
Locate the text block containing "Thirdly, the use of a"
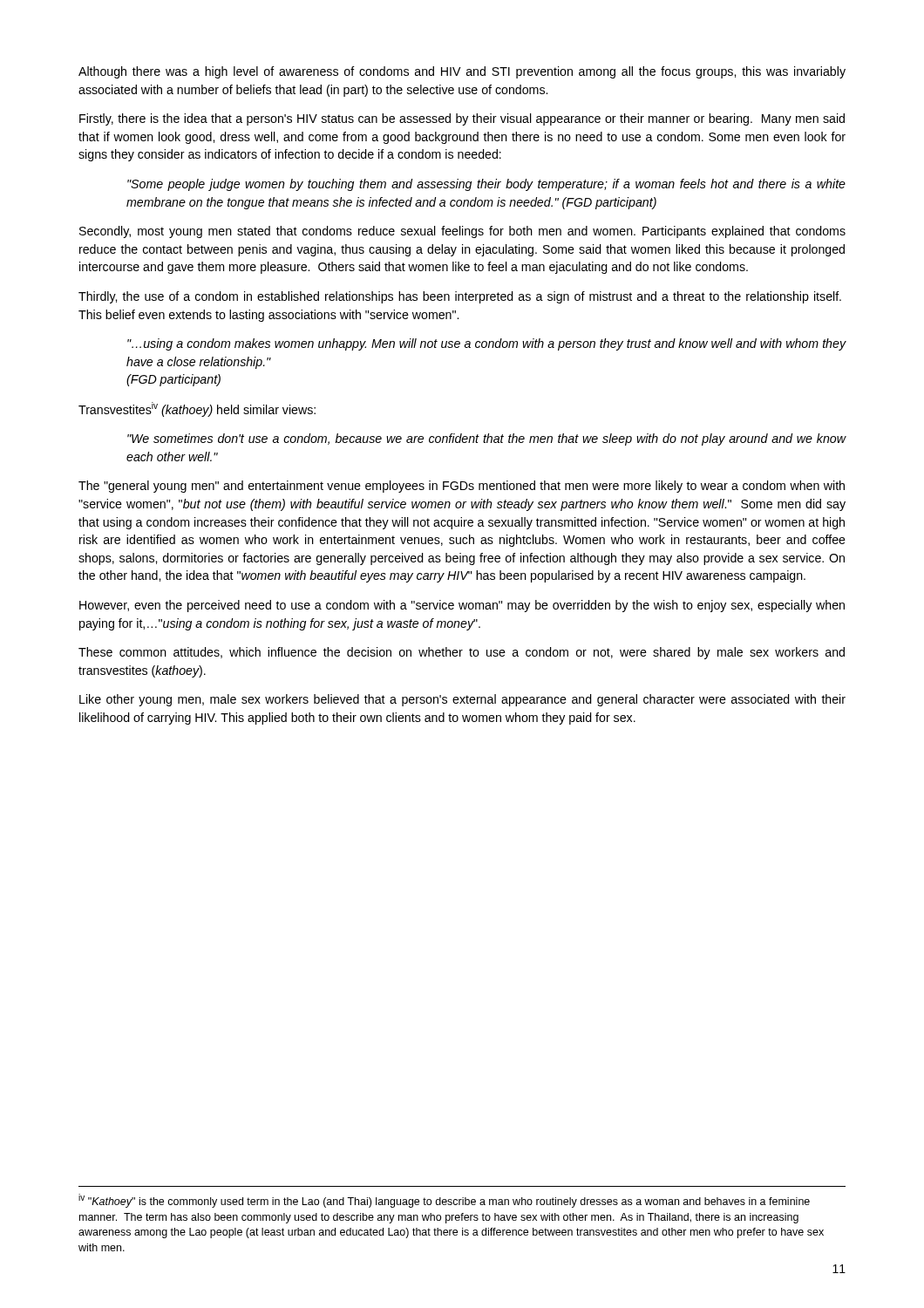click(462, 305)
